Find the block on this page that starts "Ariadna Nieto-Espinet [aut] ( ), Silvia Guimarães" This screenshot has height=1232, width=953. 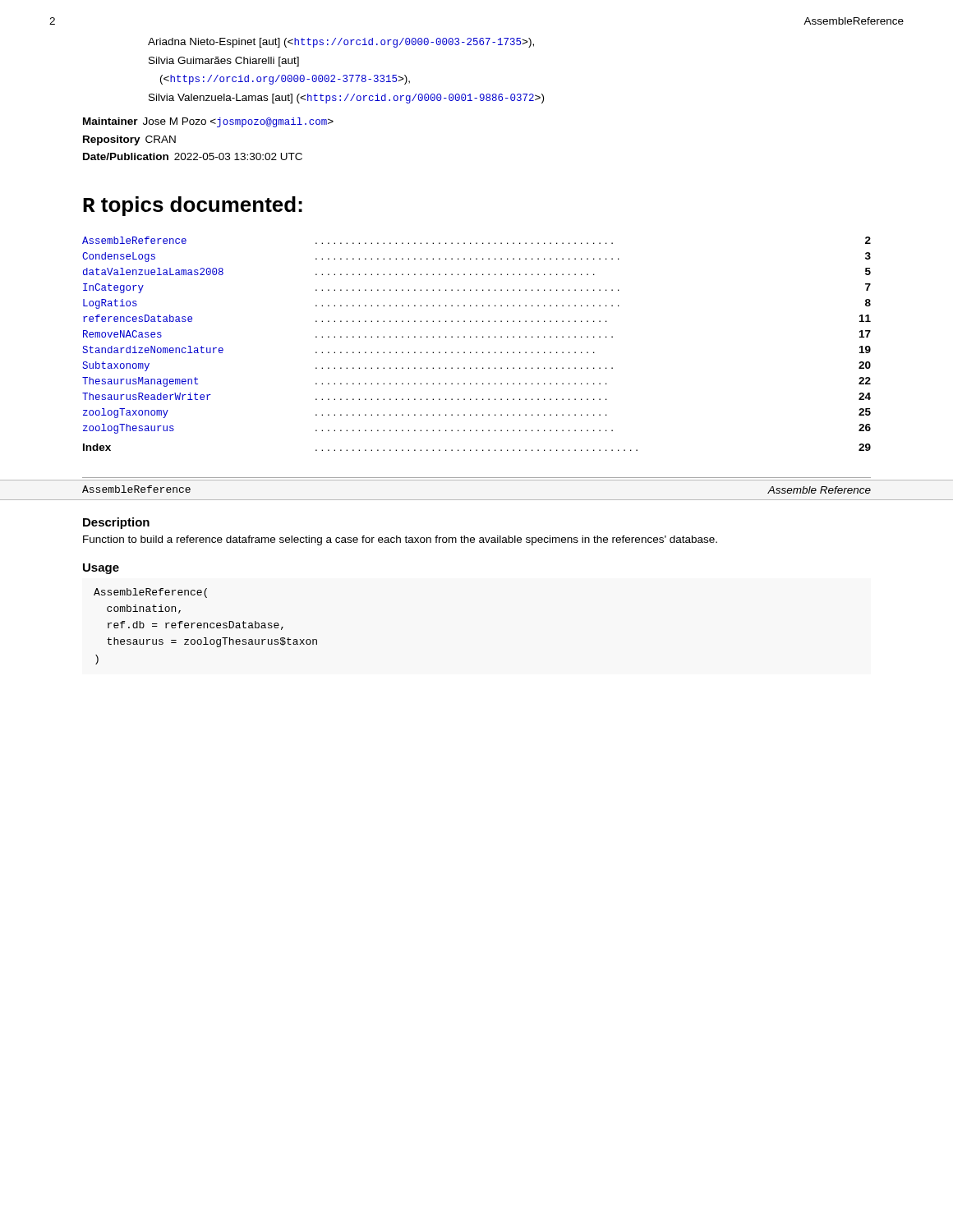[x=341, y=43]
